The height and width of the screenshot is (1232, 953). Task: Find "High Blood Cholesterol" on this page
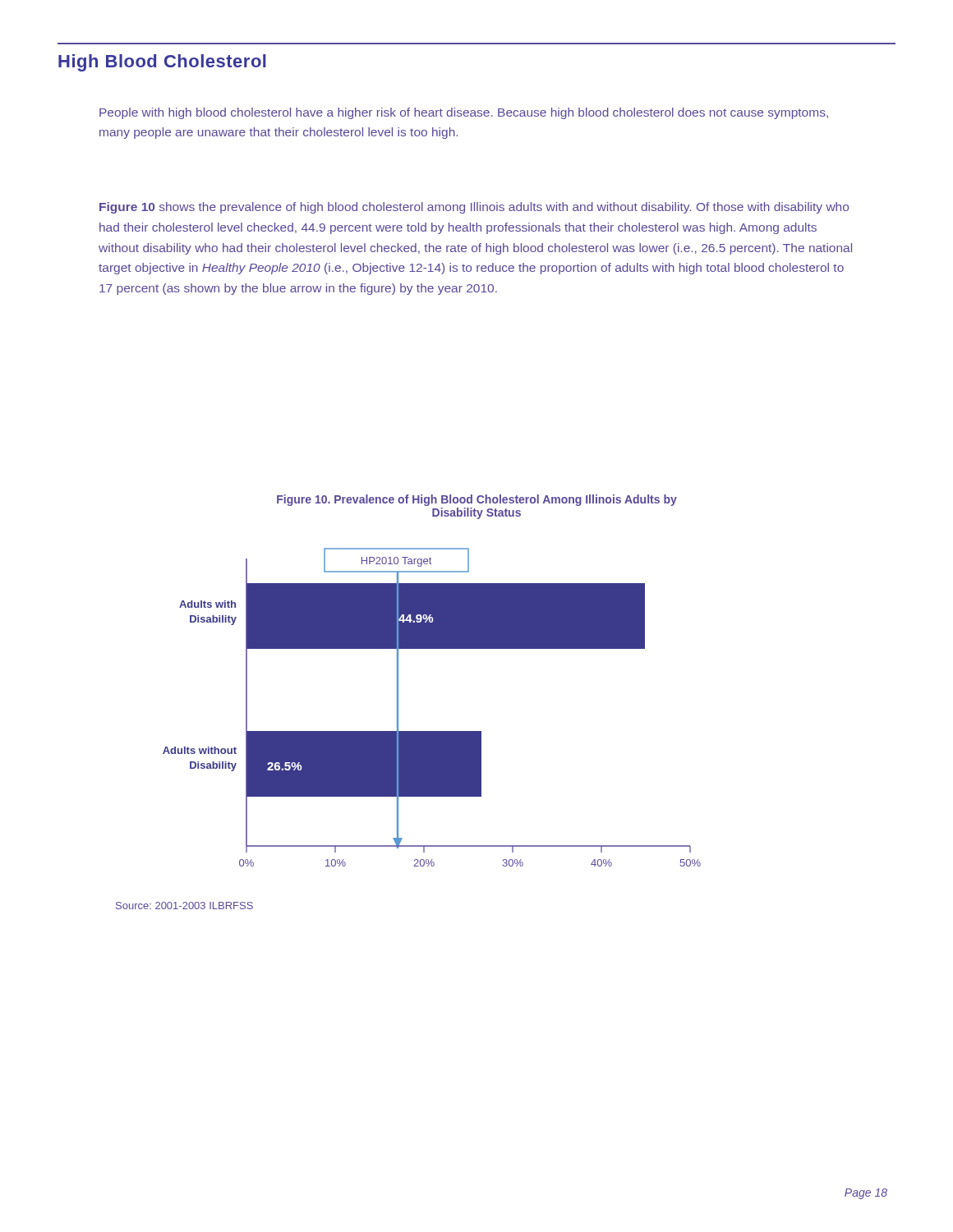[162, 61]
